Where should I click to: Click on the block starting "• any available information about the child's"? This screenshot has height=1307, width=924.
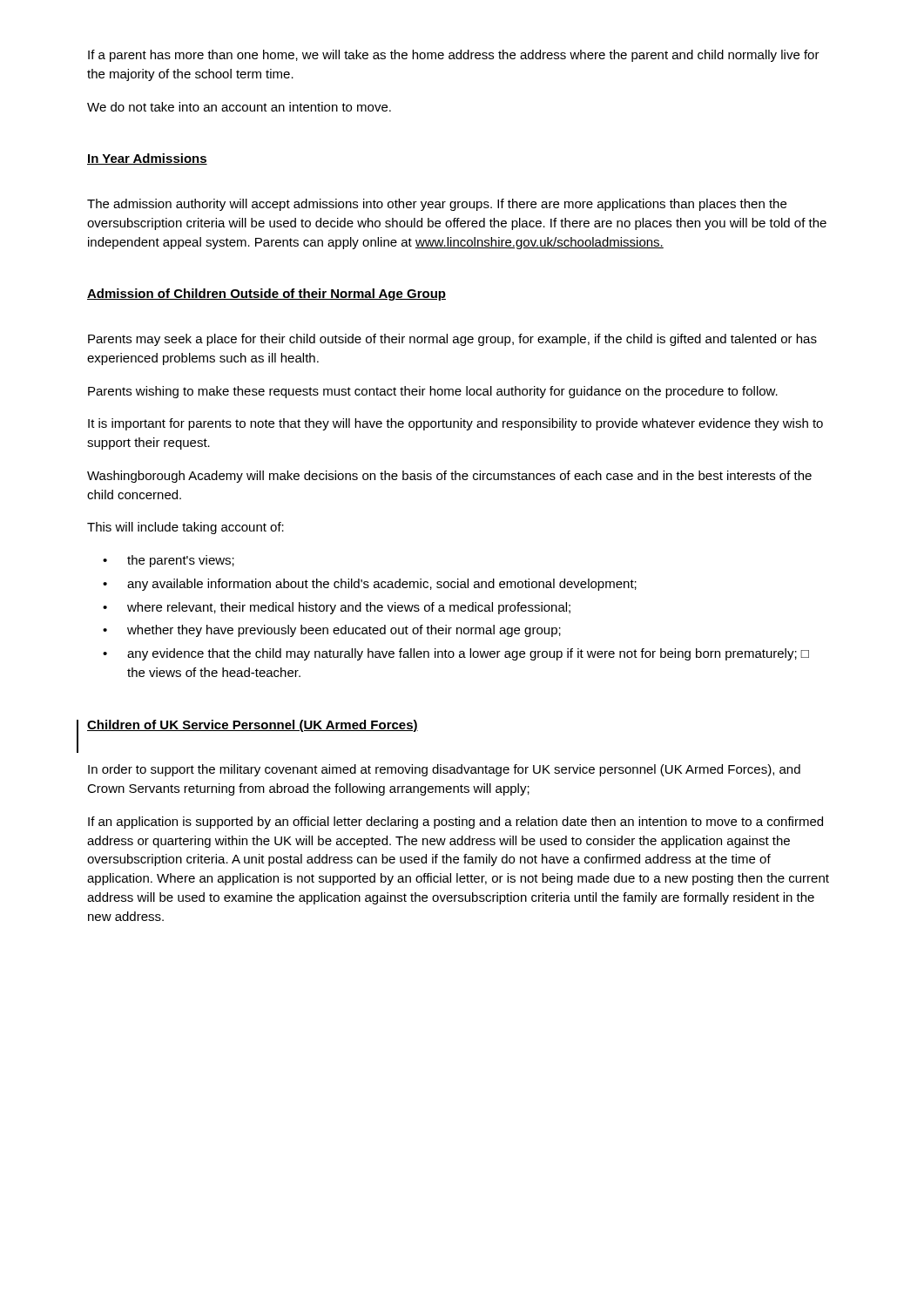pyautogui.click(x=466, y=584)
